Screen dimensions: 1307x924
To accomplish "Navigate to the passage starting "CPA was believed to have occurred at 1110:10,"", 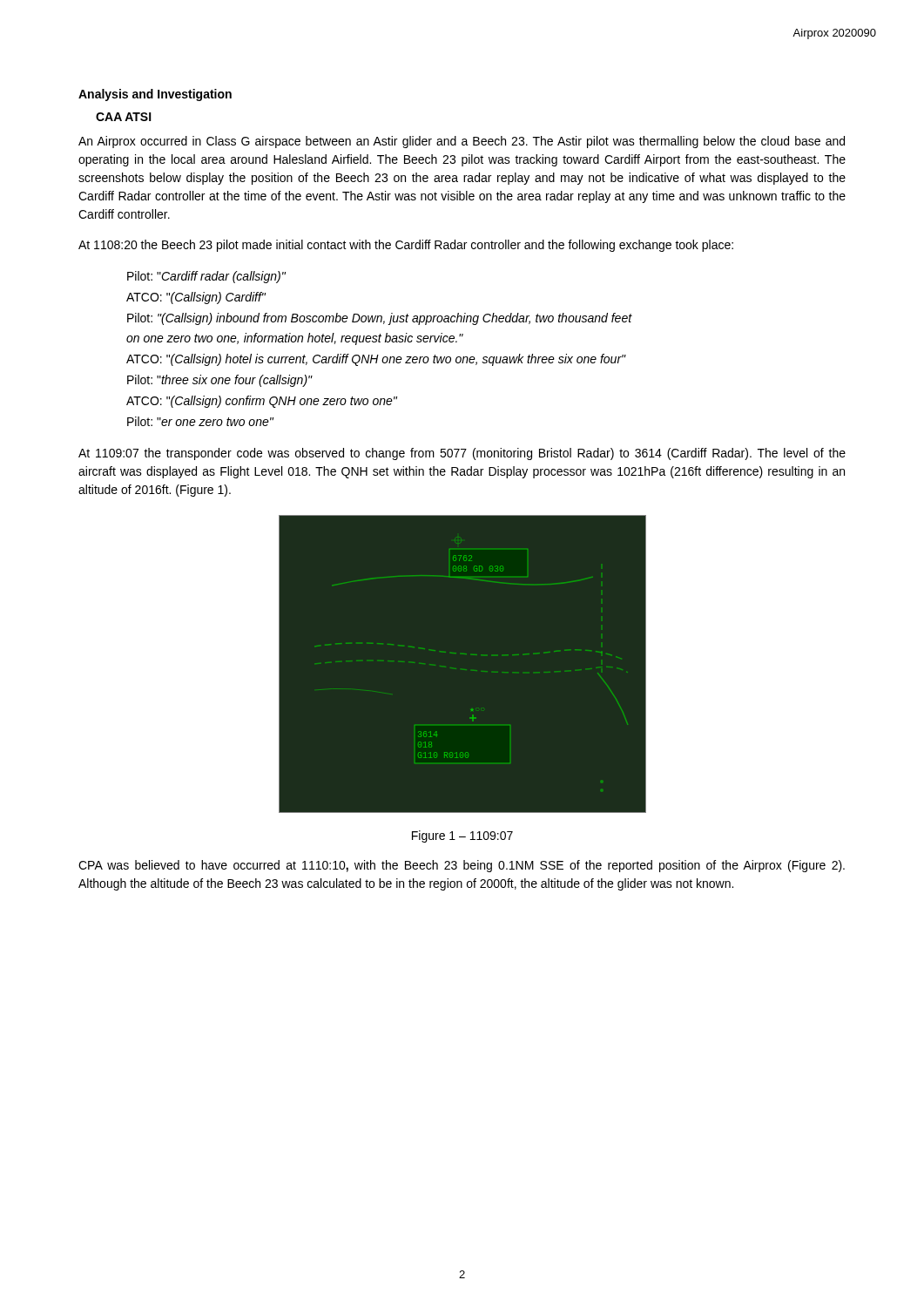I will tap(462, 875).
